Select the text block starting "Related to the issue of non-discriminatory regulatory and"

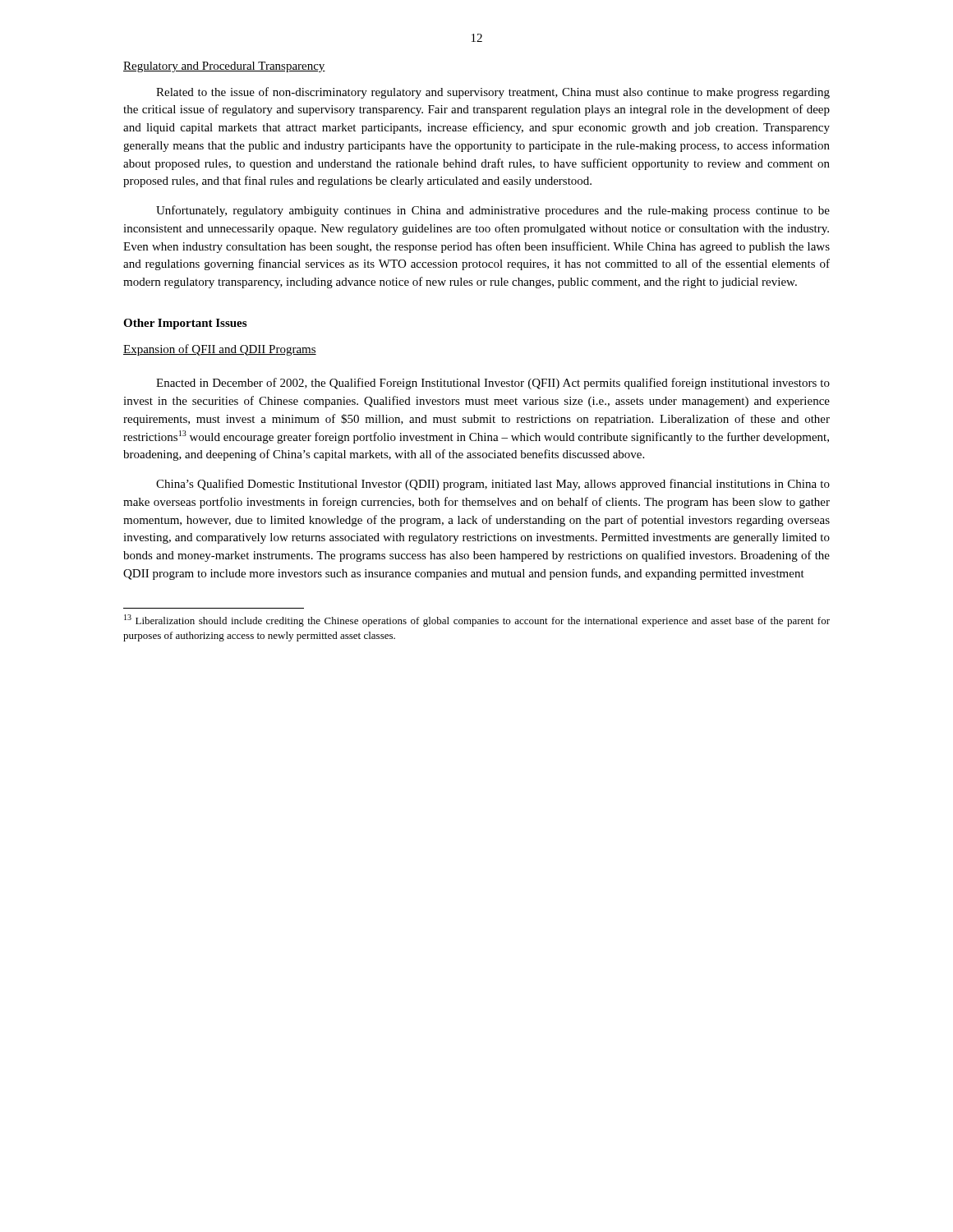[476, 136]
